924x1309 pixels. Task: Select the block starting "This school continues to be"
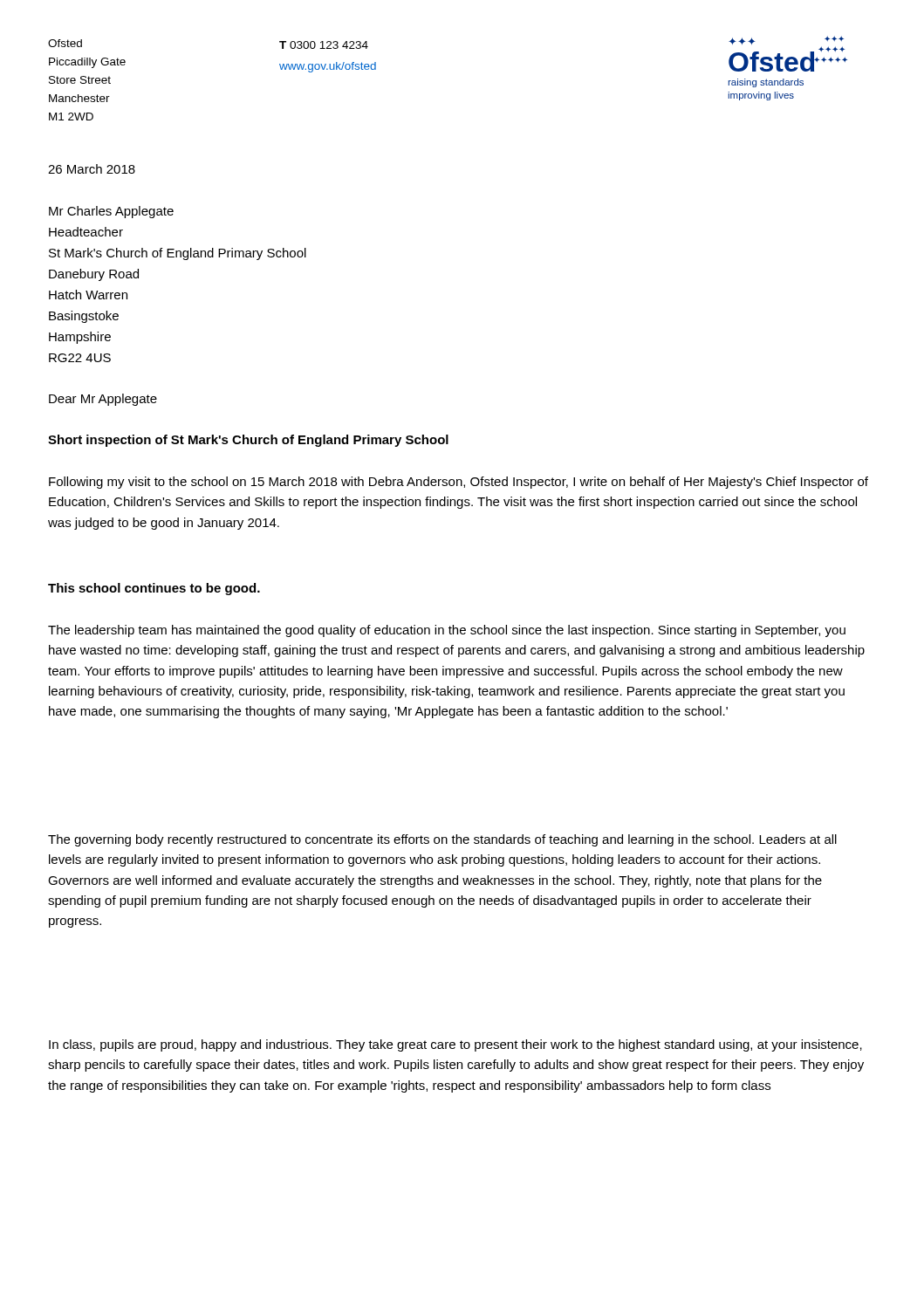tap(154, 588)
